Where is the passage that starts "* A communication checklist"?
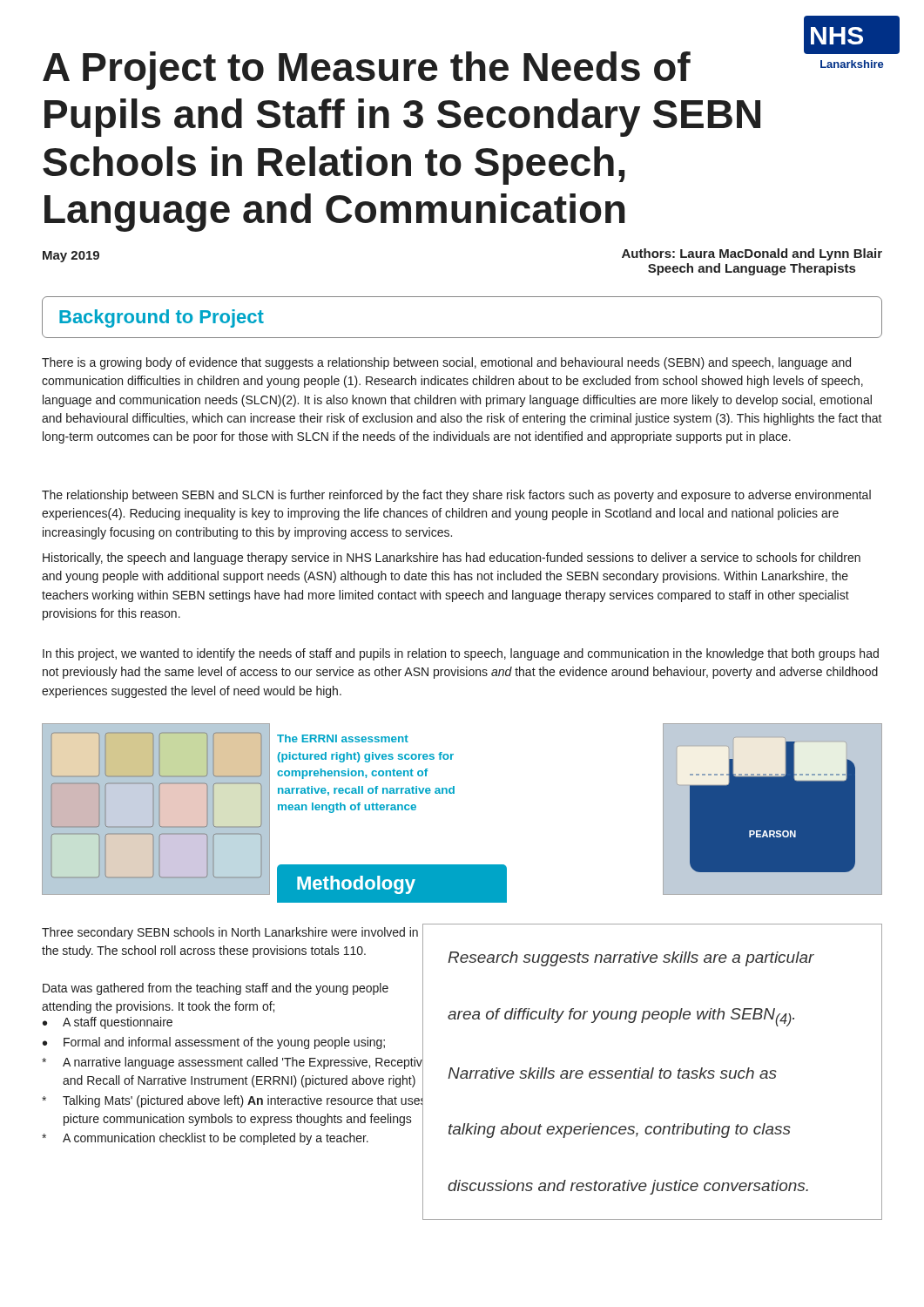Viewport: 924px width, 1307px height. 238,1139
